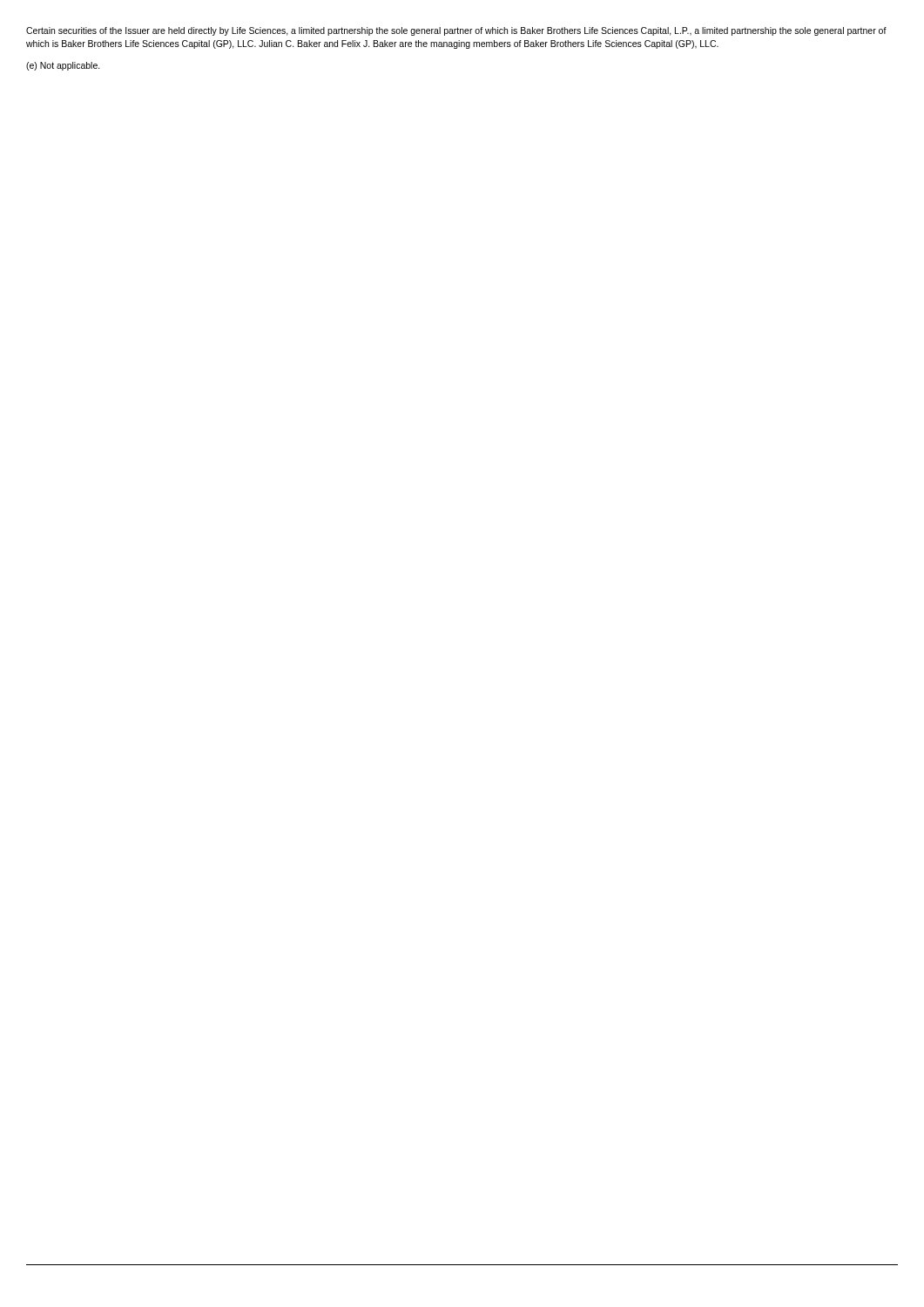The height and width of the screenshot is (1307, 924).
Task: Select the block starting "(e) Not applicable."
Action: pyautogui.click(x=63, y=66)
